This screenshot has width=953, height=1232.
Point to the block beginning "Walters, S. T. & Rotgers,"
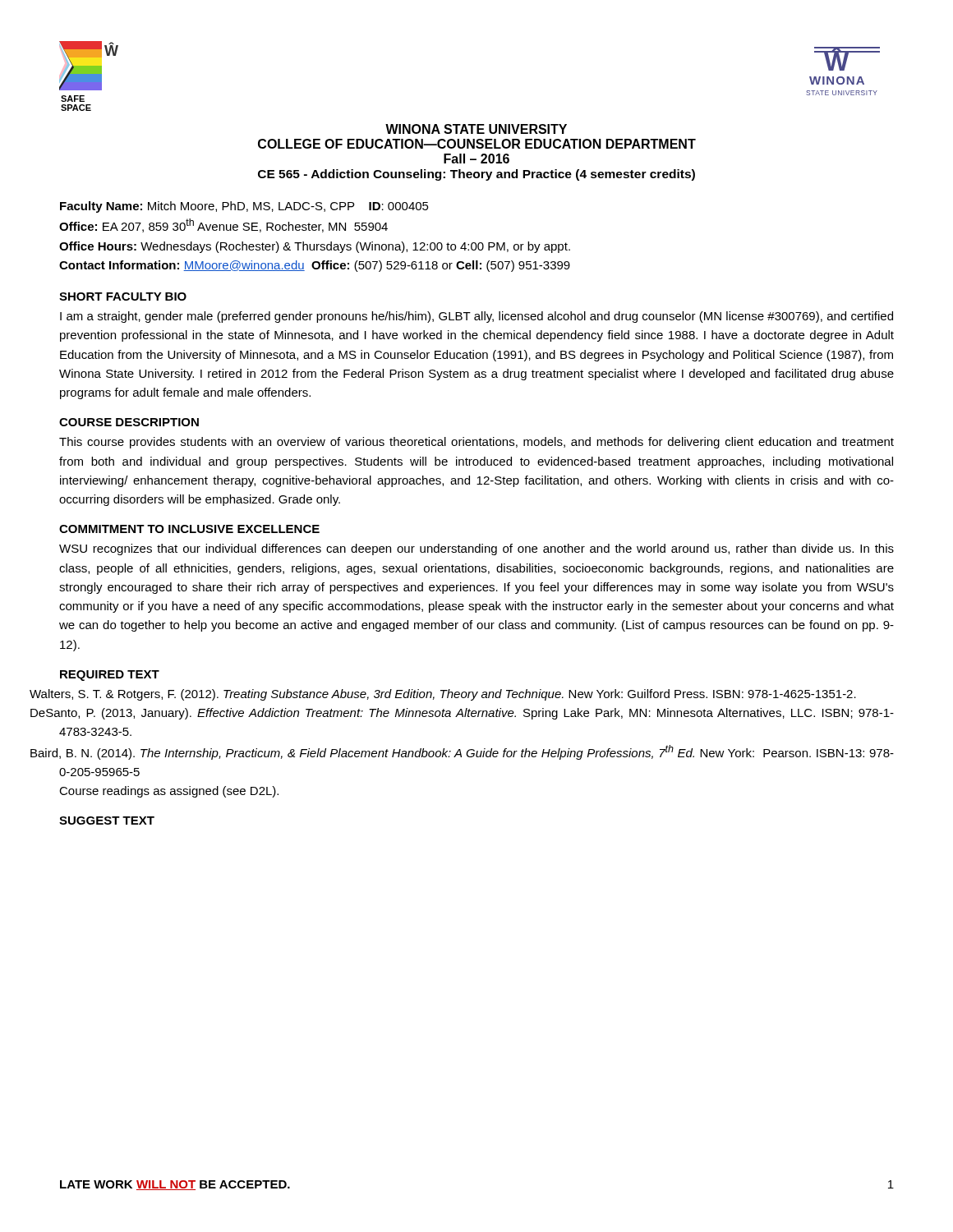pyautogui.click(x=476, y=742)
